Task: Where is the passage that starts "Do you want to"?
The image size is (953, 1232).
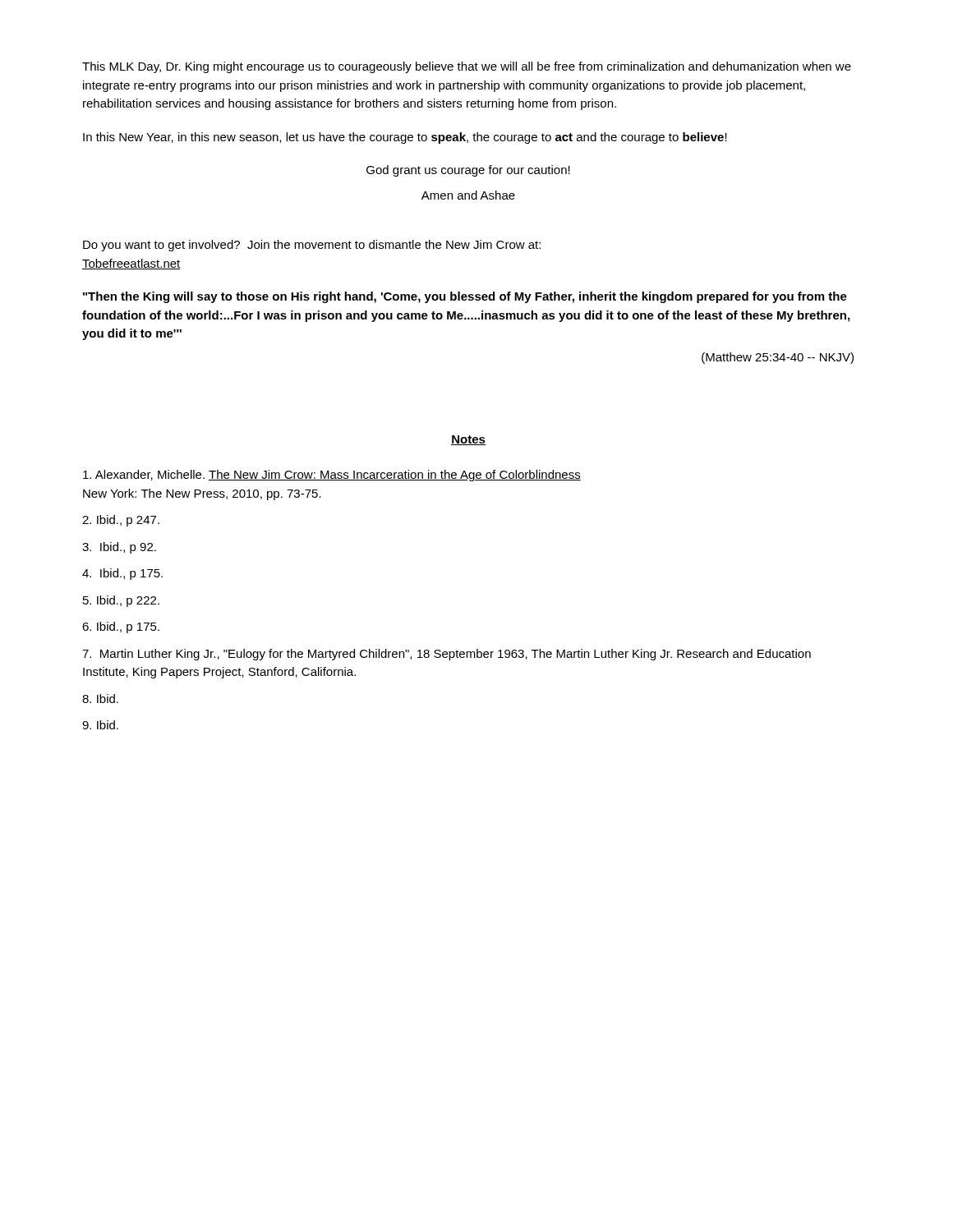Action: pos(312,254)
